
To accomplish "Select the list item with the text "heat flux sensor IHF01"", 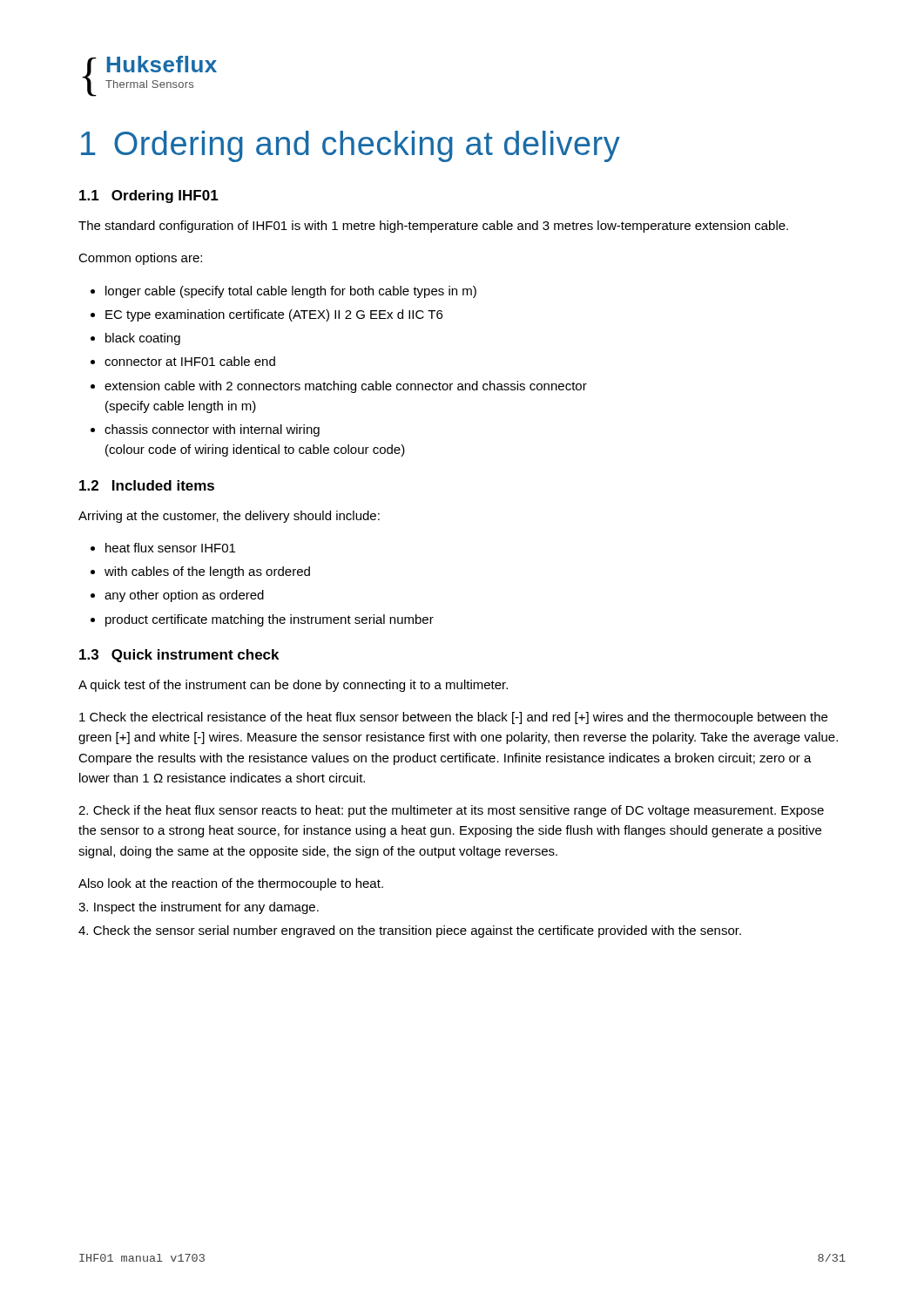I will 163,548.
